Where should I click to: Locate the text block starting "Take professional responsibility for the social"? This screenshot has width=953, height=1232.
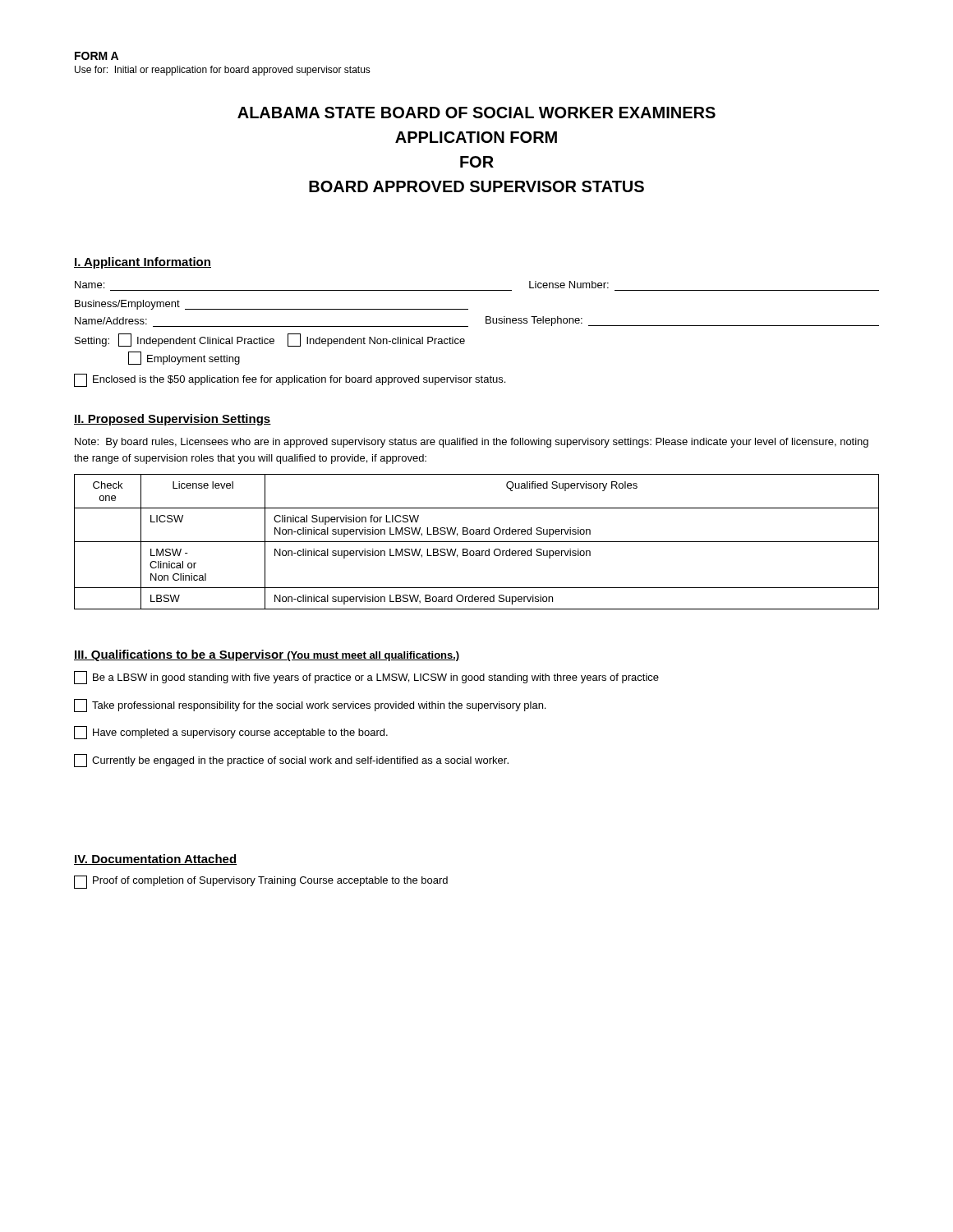pyautogui.click(x=476, y=705)
